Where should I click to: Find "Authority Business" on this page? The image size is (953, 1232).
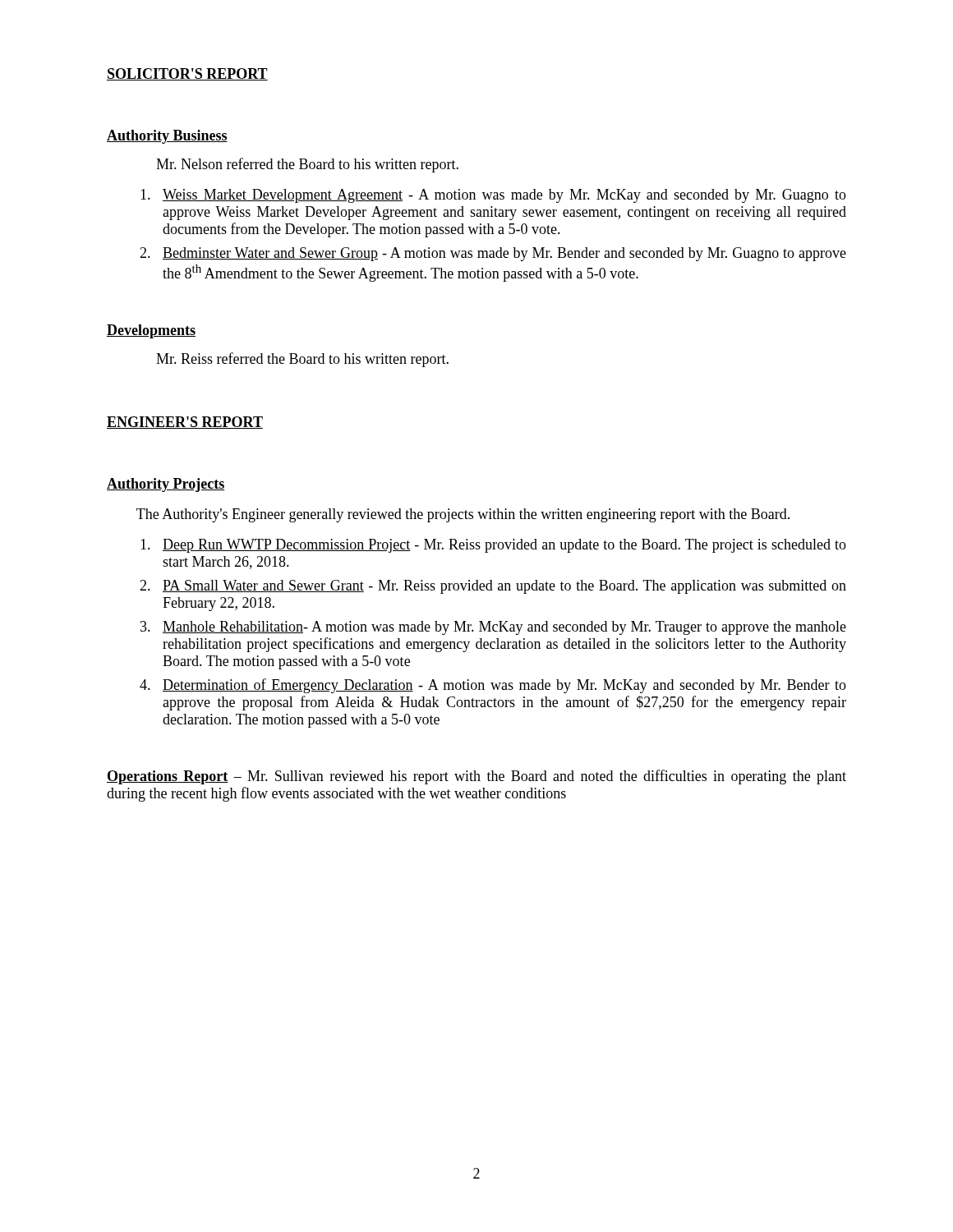[167, 136]
